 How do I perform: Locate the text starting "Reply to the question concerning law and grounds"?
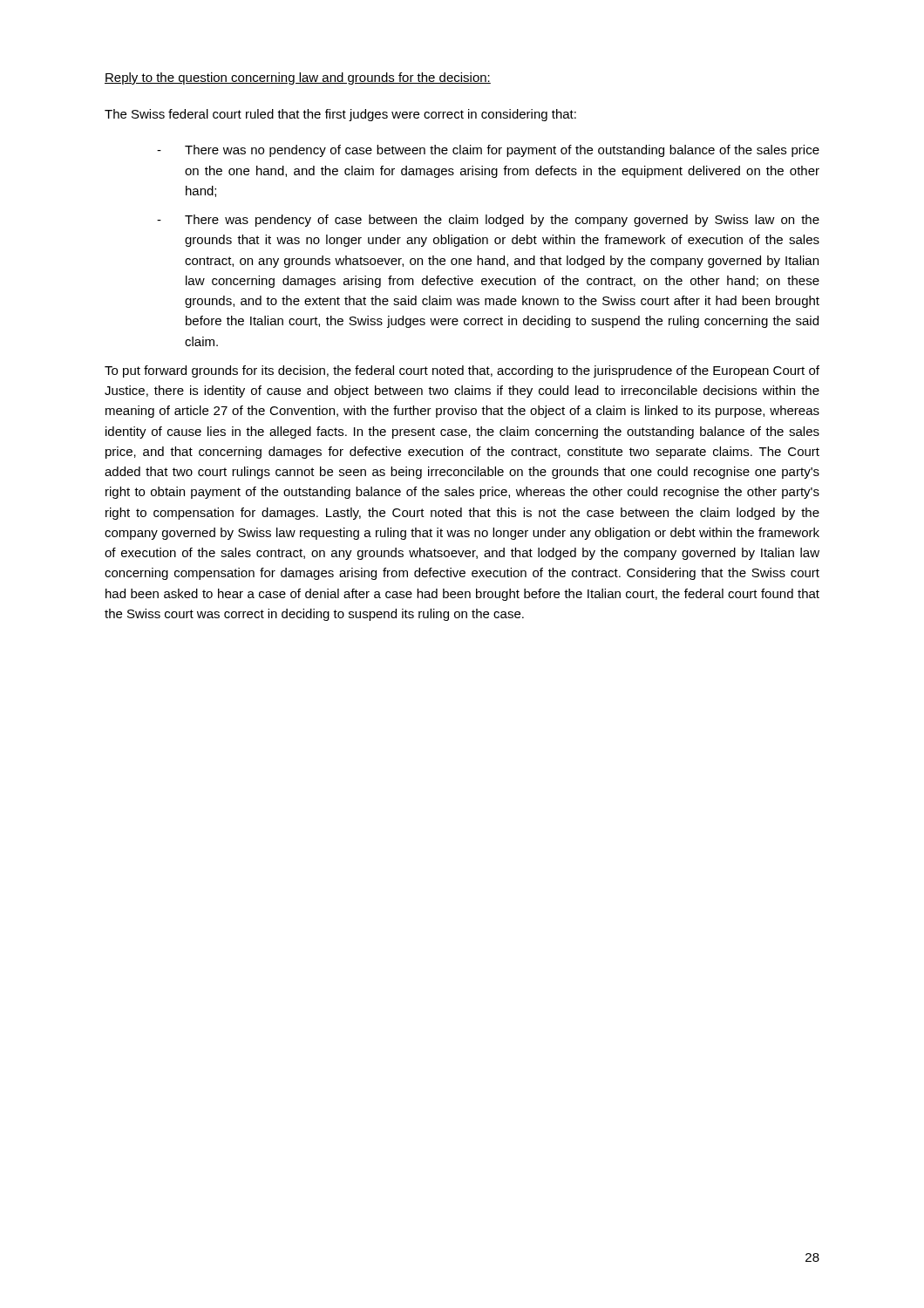click(x=298, y=77)
